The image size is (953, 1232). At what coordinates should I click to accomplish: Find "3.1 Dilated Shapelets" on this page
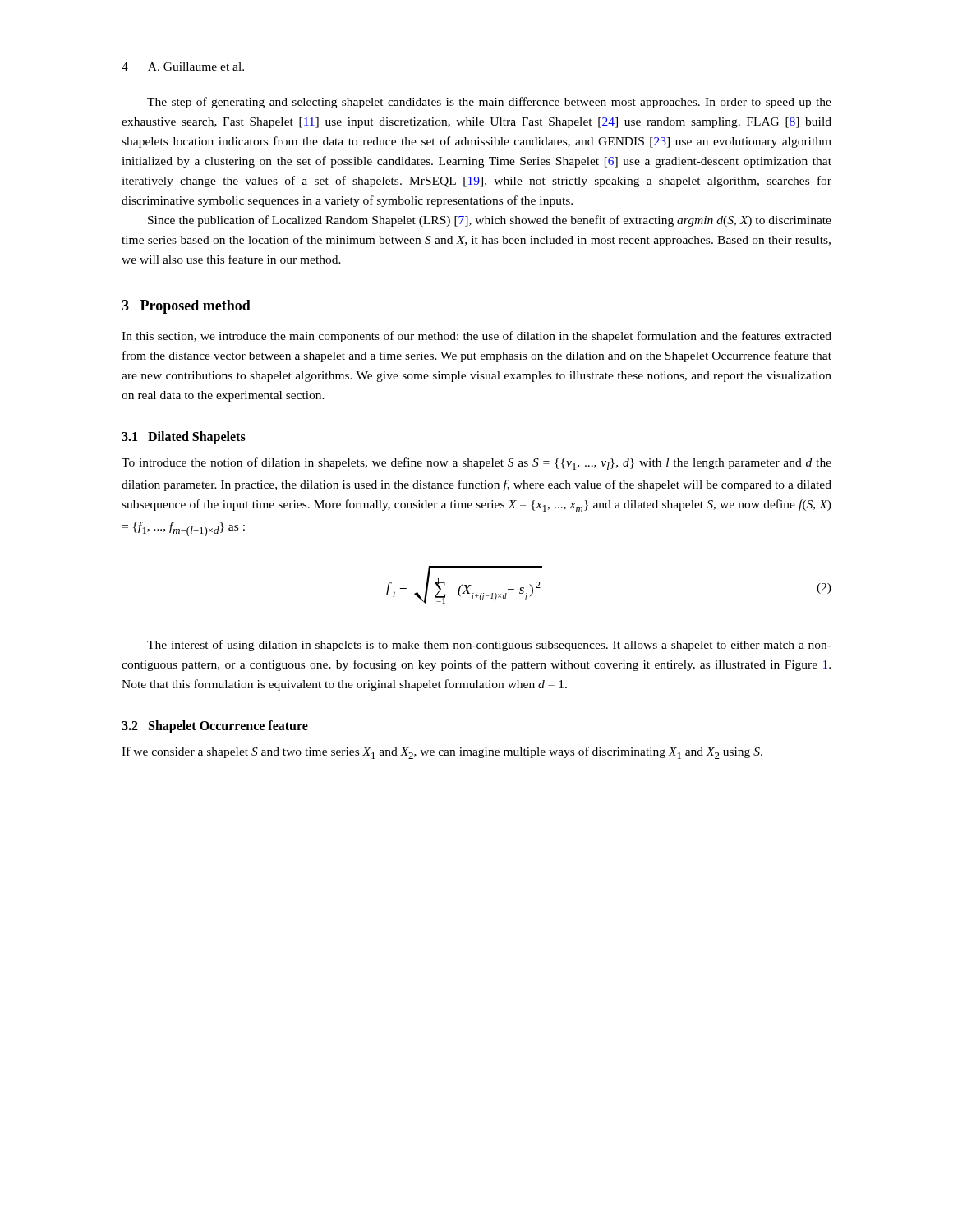184,437
